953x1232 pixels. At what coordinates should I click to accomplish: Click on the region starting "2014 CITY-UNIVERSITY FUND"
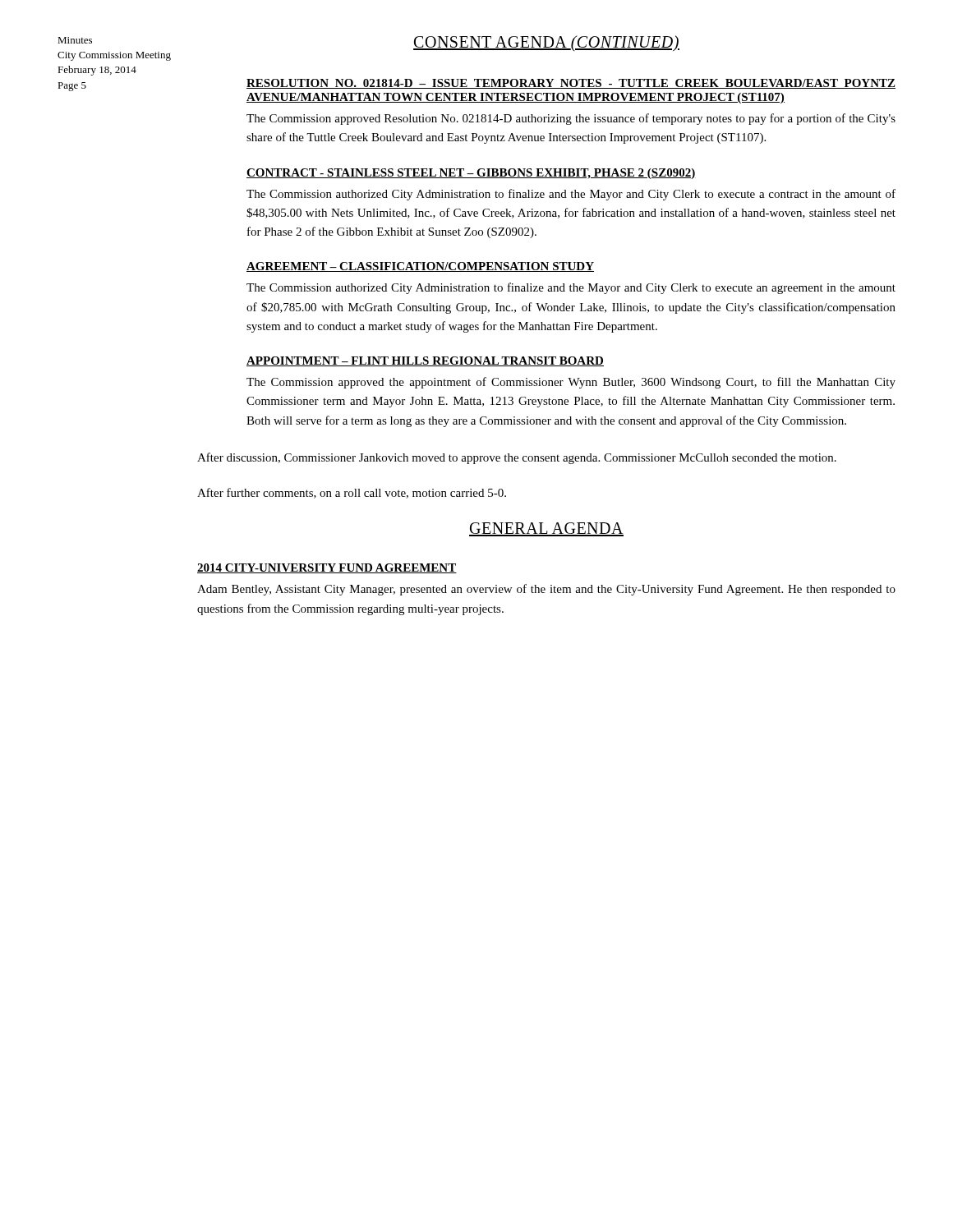click(327, 568)
